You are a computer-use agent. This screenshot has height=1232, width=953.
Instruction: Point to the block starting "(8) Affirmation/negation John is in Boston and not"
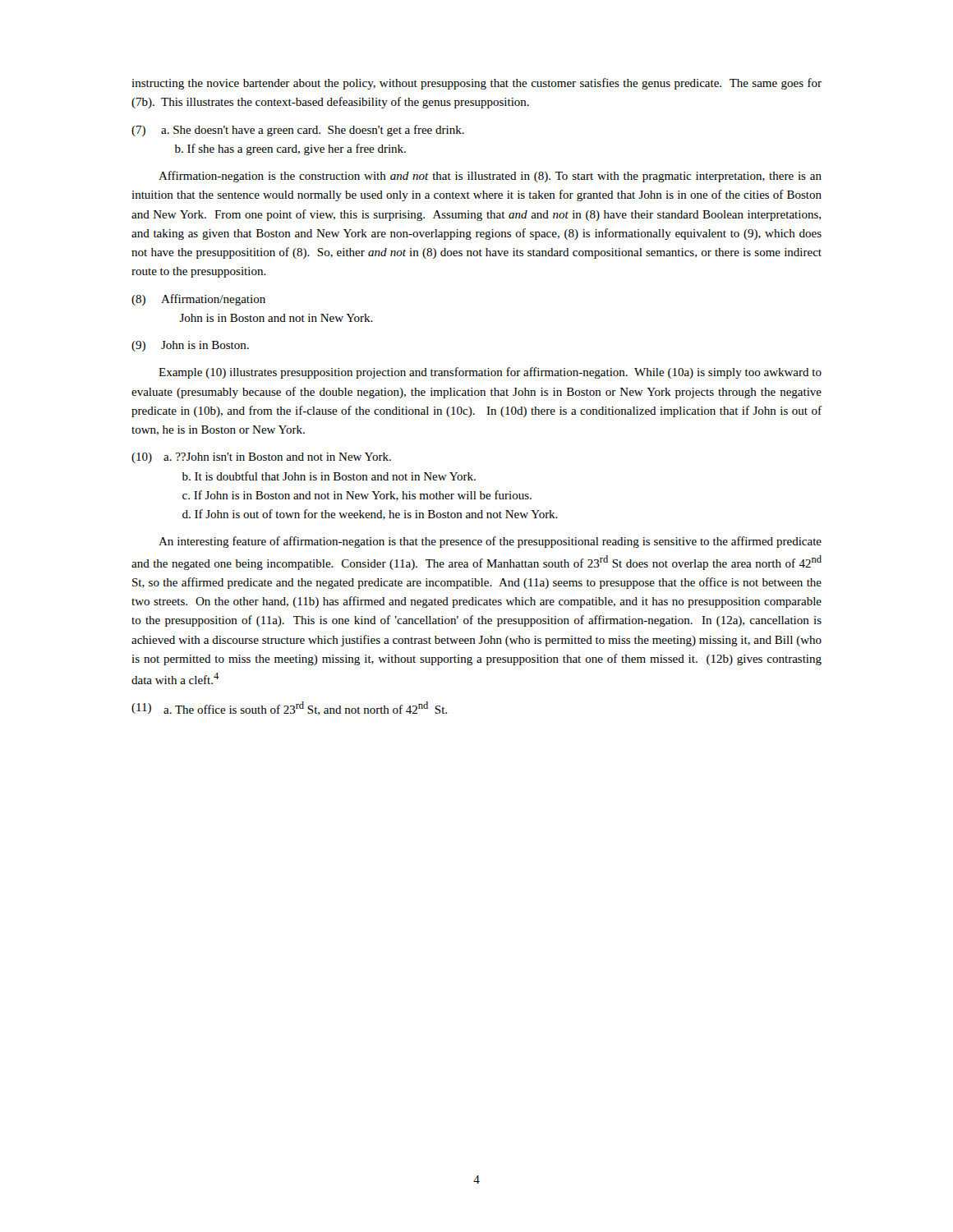[252, 309]
